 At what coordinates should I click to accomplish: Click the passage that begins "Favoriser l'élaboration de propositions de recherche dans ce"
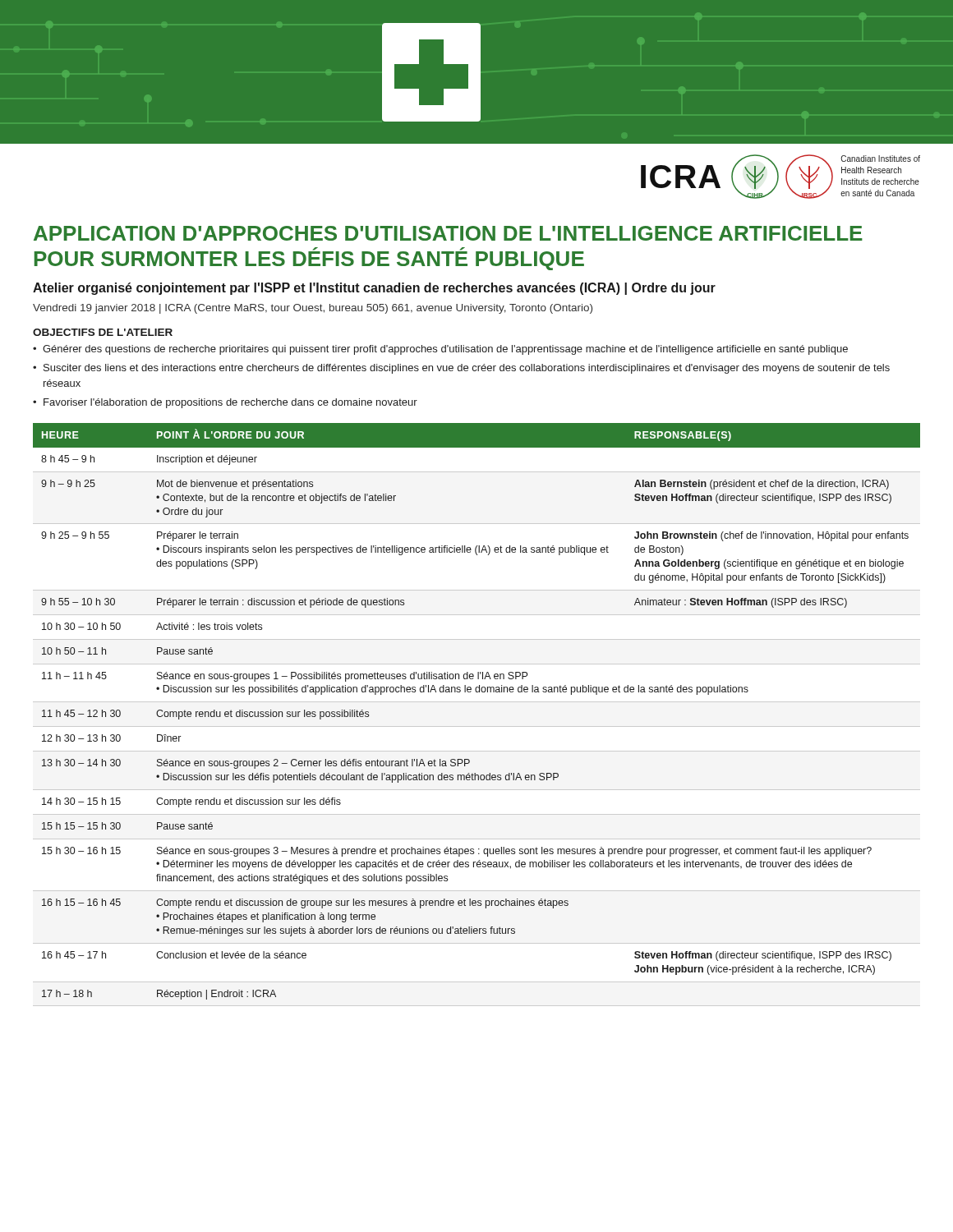point(230,402)
